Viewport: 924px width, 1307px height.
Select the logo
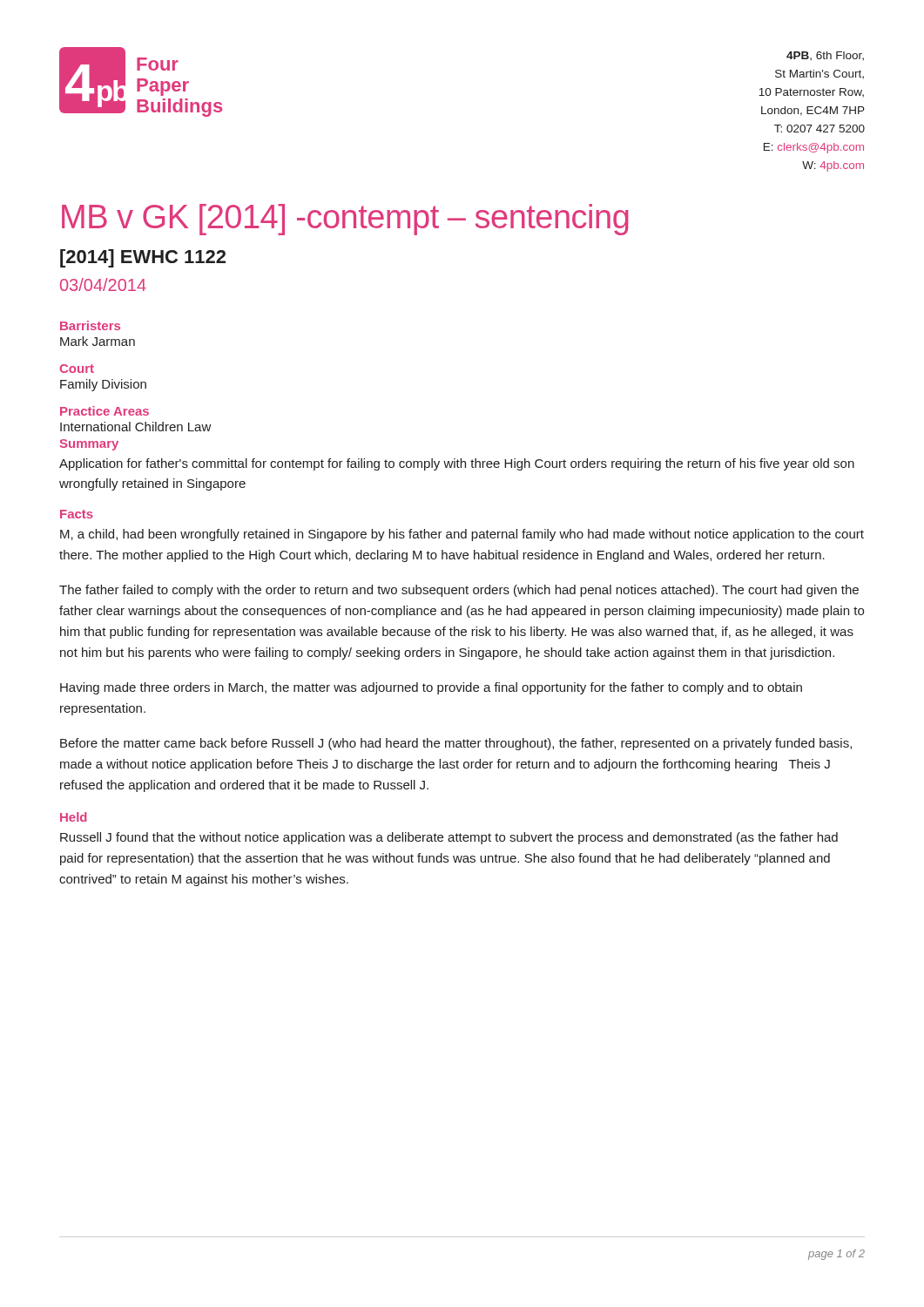164,82
